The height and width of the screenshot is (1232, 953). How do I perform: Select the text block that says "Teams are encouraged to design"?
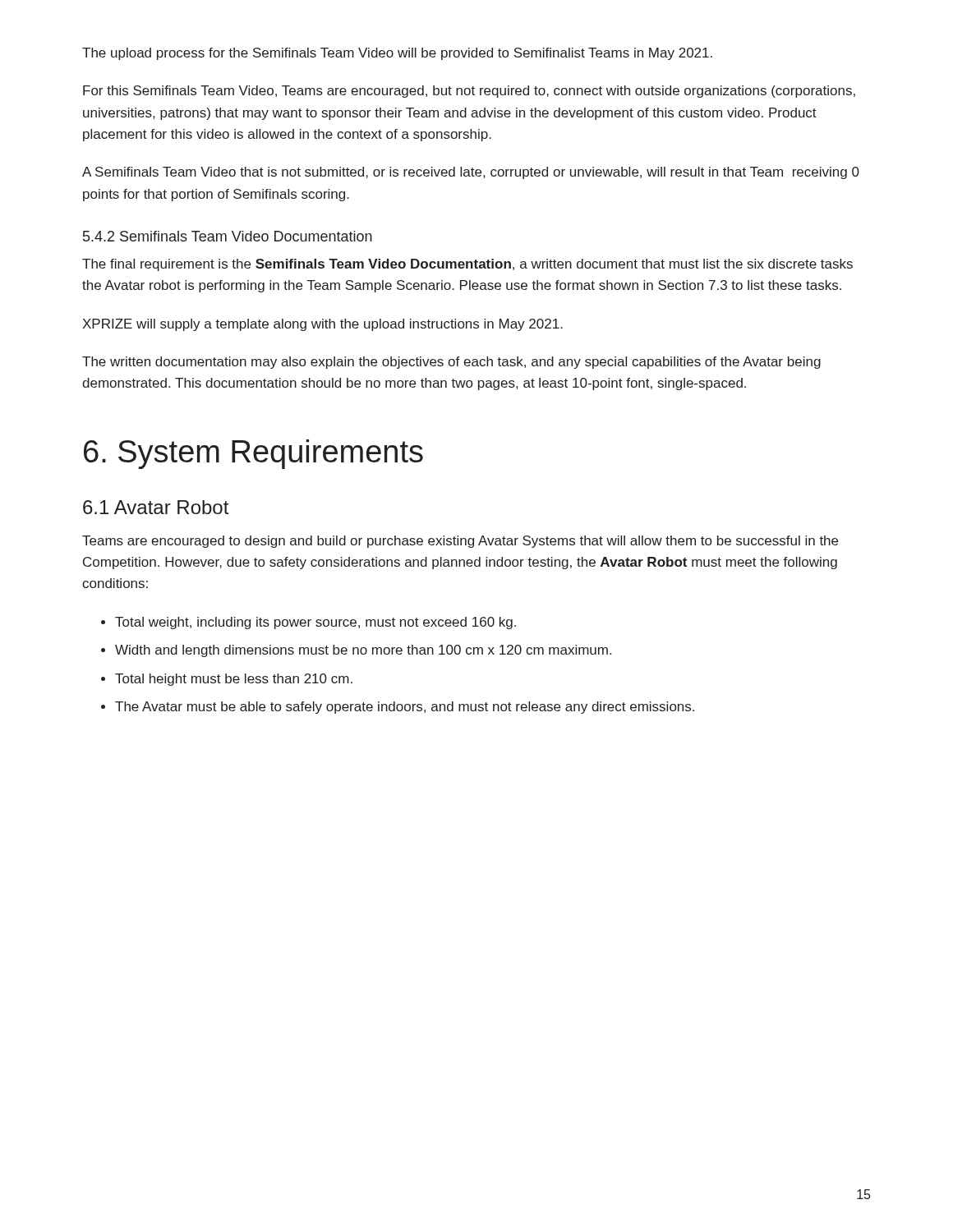(x=460, y=562)
